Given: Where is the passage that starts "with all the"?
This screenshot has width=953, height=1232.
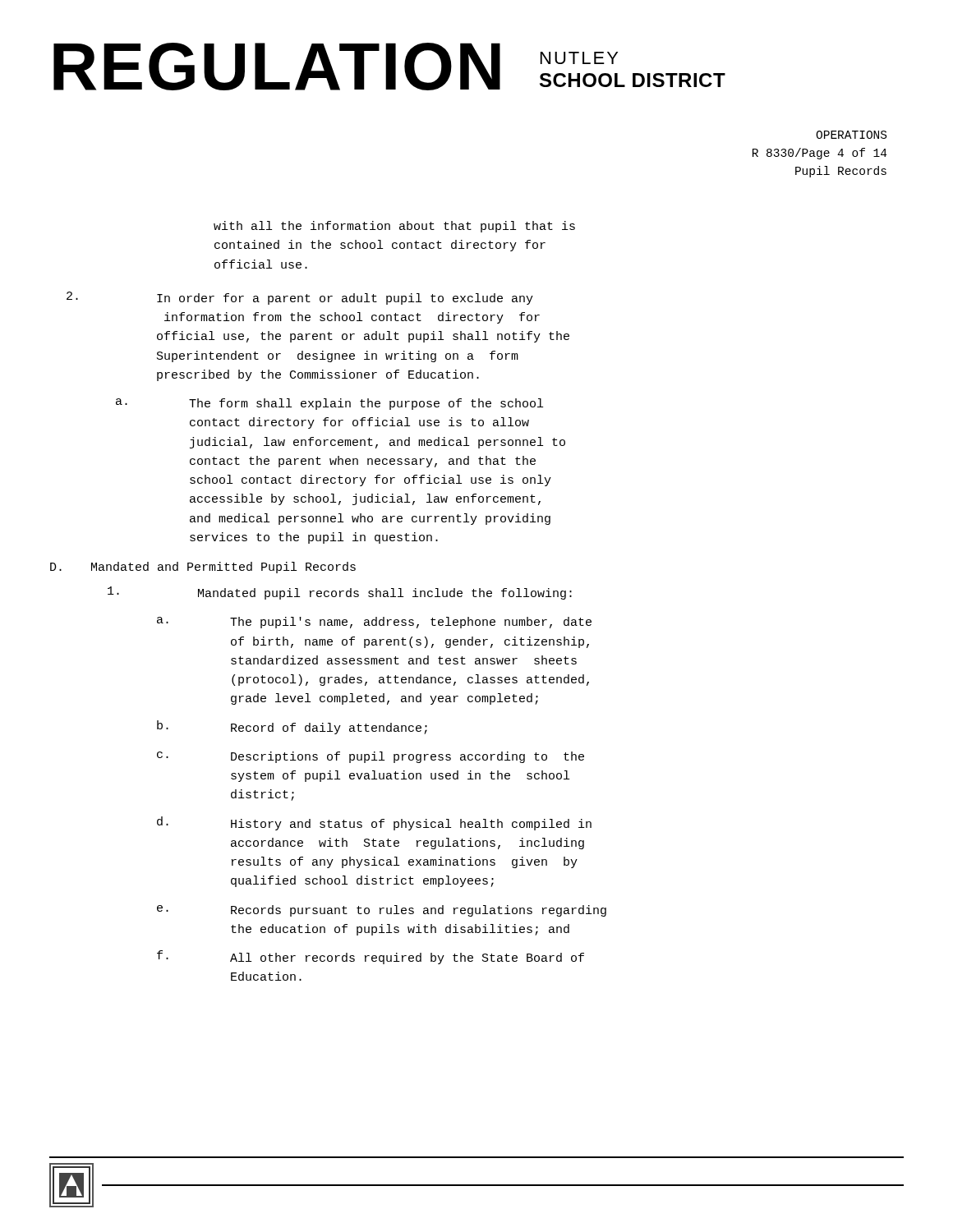Looking at the screenshot, I should (x=395, y=246).
